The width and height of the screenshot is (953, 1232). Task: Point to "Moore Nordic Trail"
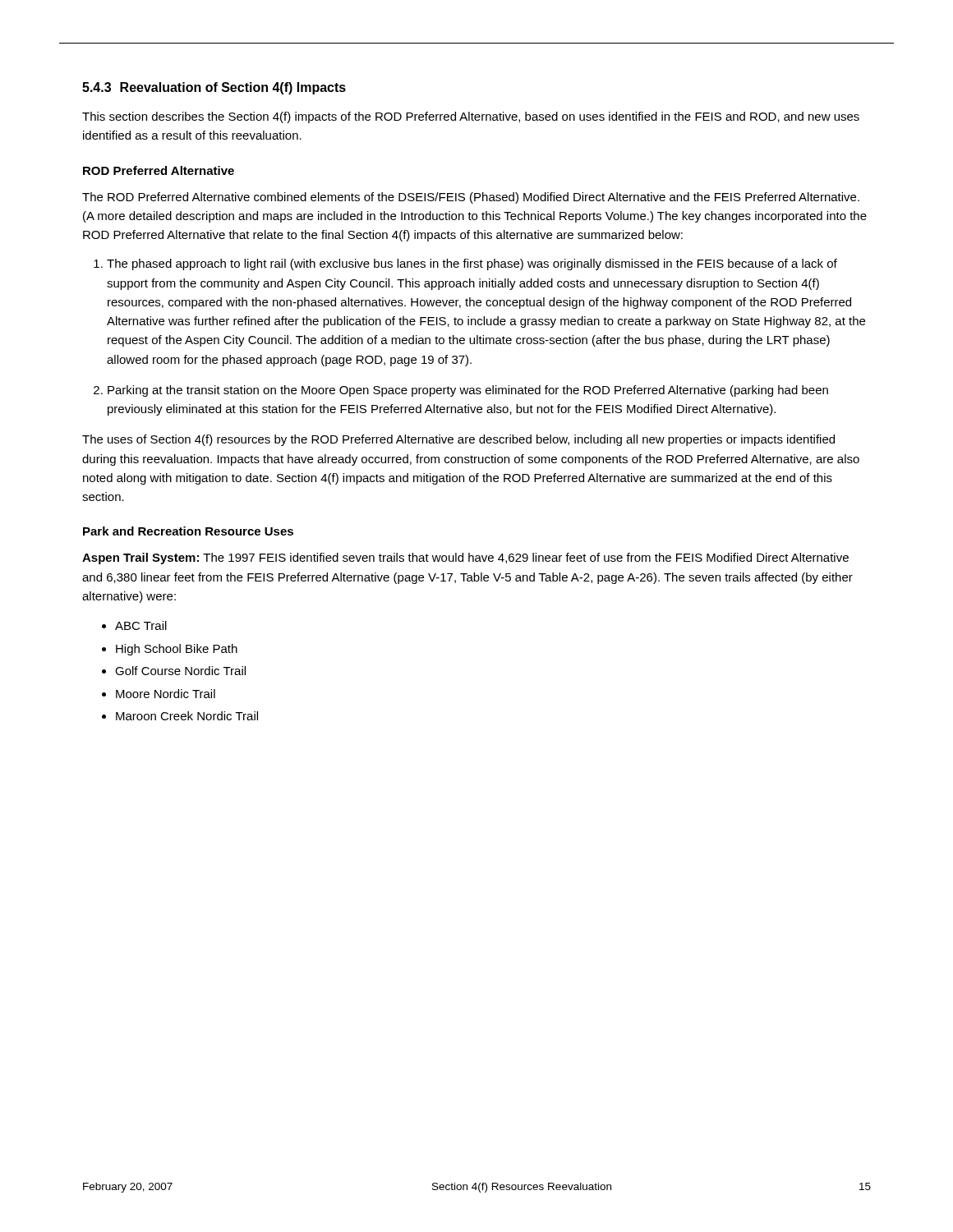pyautogui.click(x=165, y=693)
